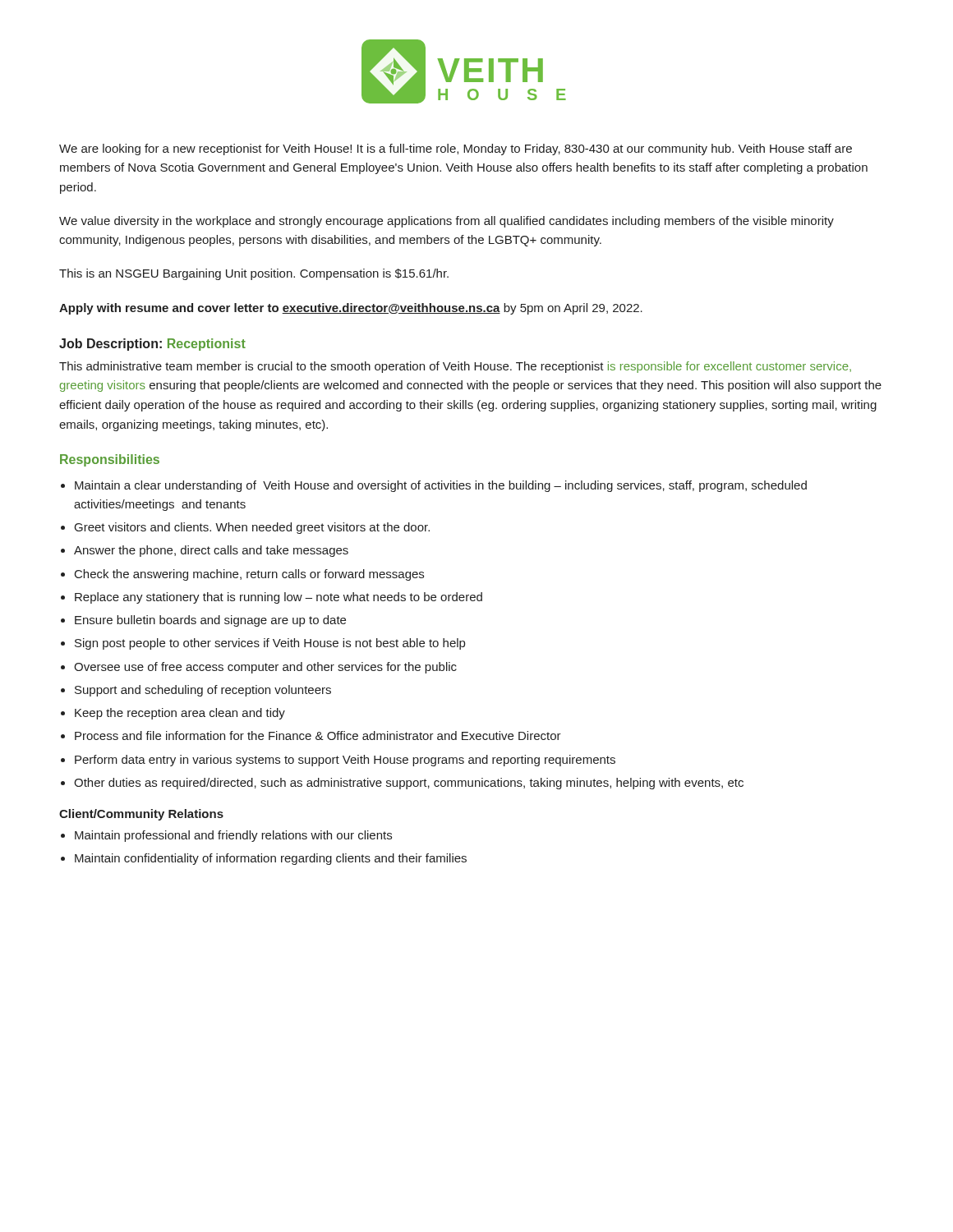Navigate to the element starting "Maintain a clear understanding of Veith House"
The width and height of the screenshot is (953, 1232).
(x=441, y=494)
